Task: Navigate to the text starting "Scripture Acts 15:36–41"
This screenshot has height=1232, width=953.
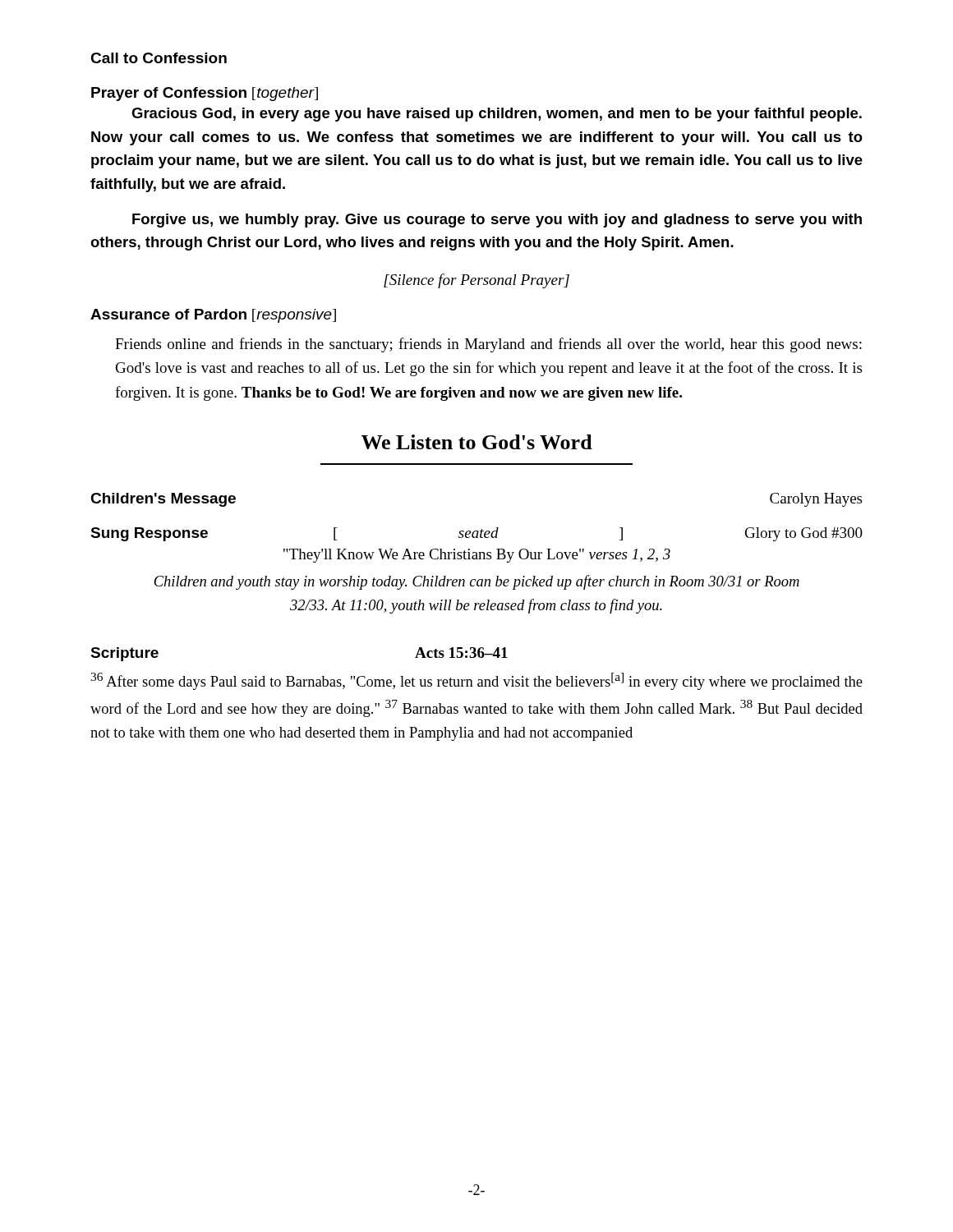Action: (476, 653)
